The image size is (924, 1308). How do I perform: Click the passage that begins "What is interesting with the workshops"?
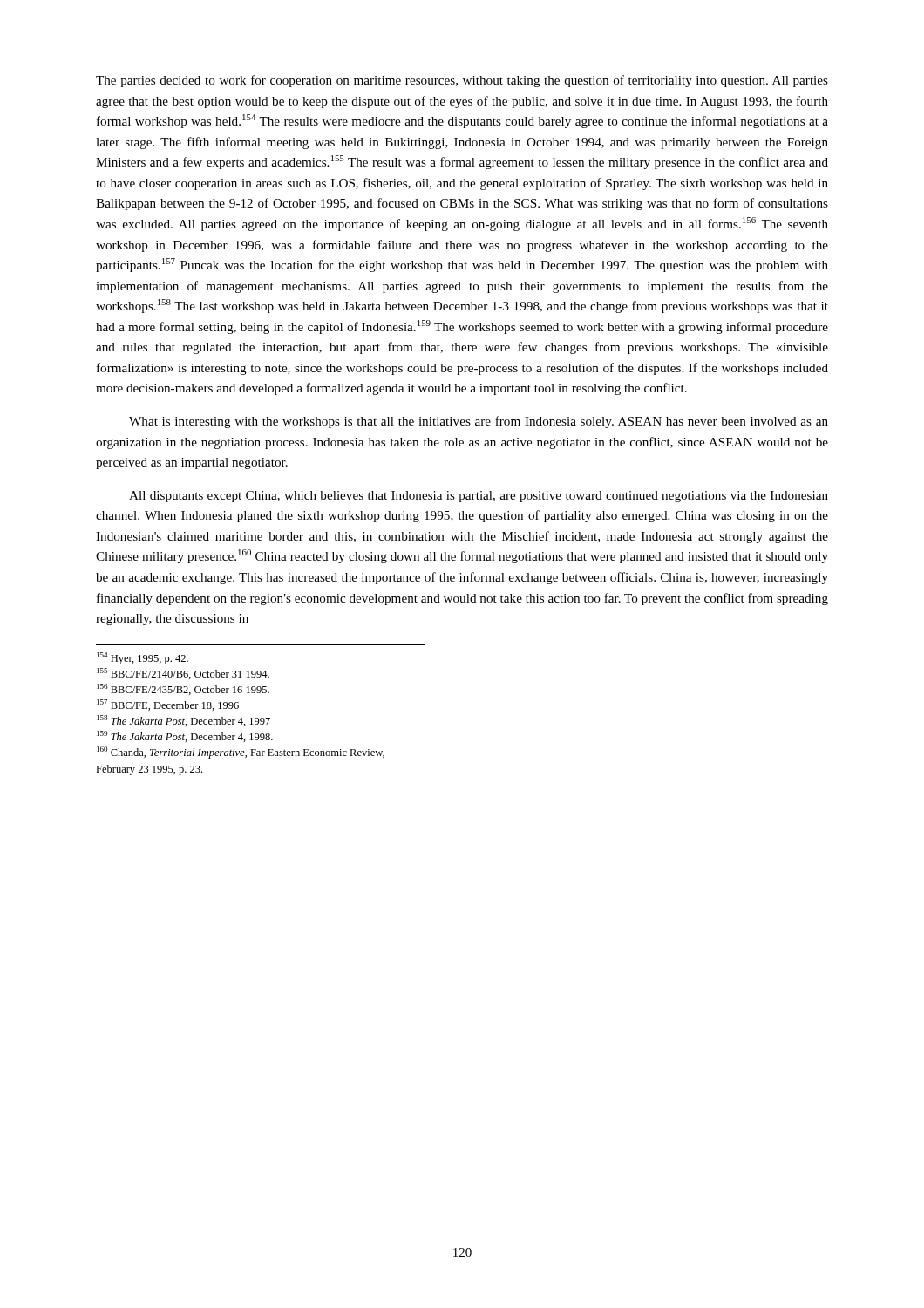point(462,442)
